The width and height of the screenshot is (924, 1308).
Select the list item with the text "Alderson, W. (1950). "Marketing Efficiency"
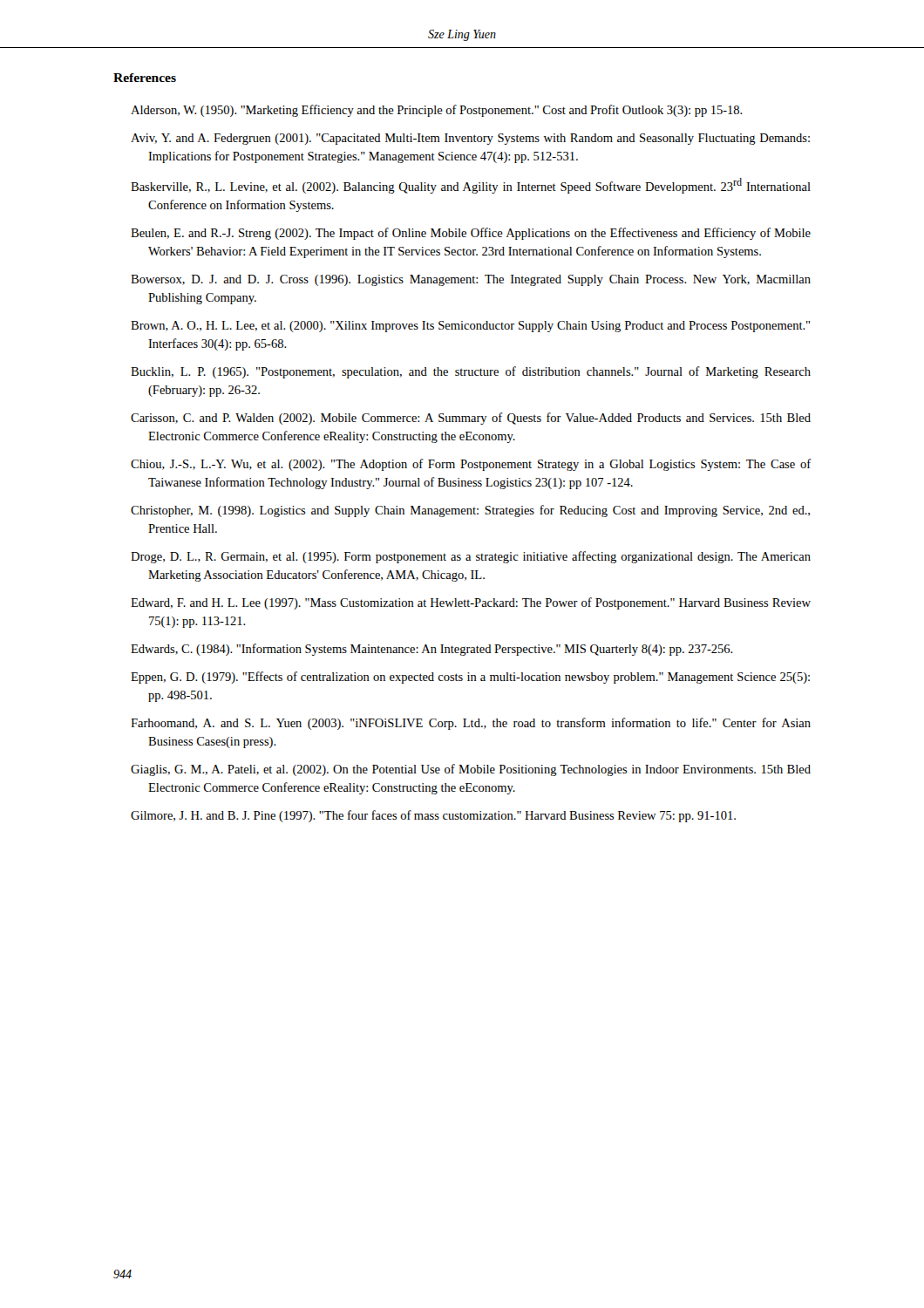[471, 110]
